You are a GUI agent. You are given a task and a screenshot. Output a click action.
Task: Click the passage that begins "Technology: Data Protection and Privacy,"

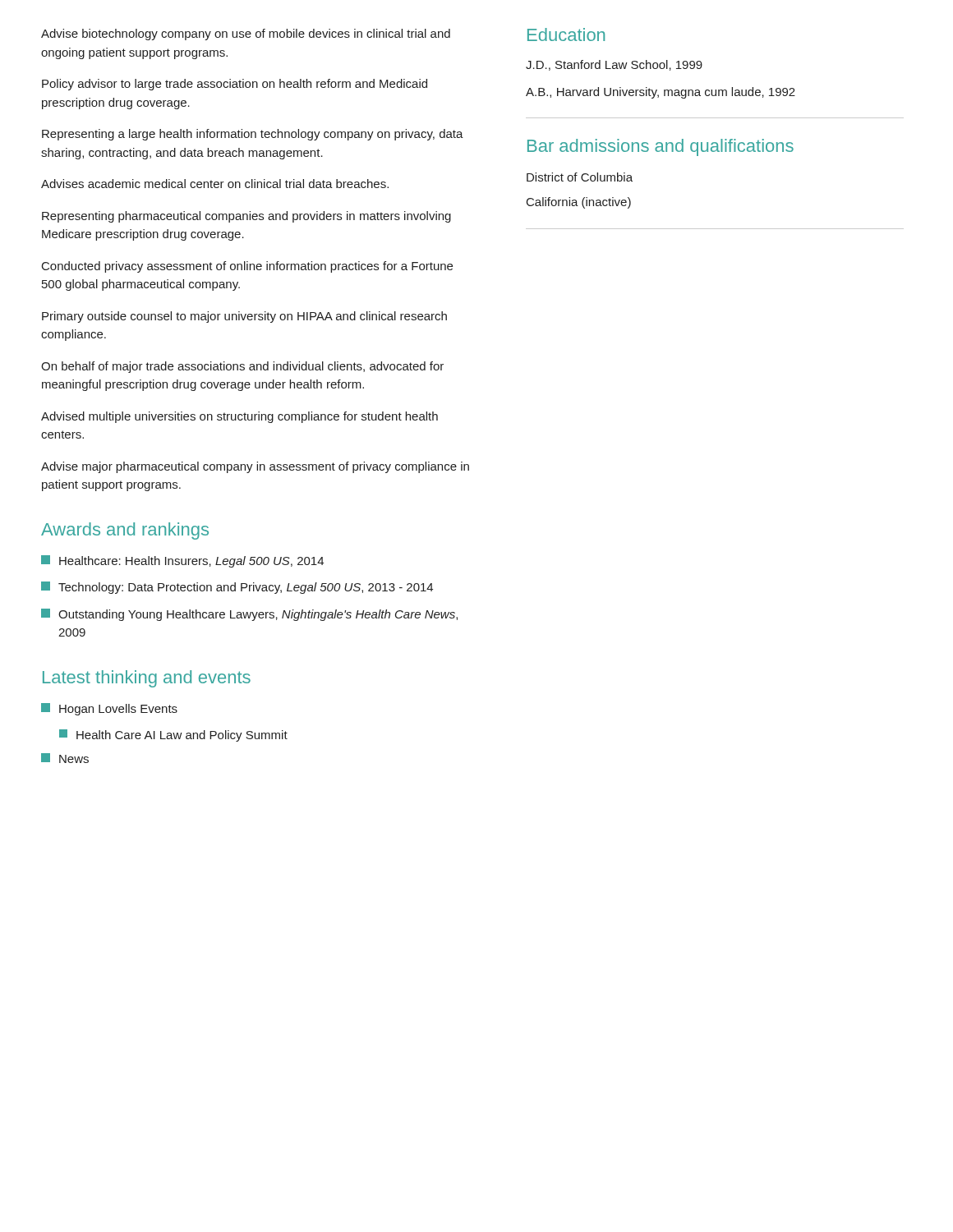pos(237,587)
